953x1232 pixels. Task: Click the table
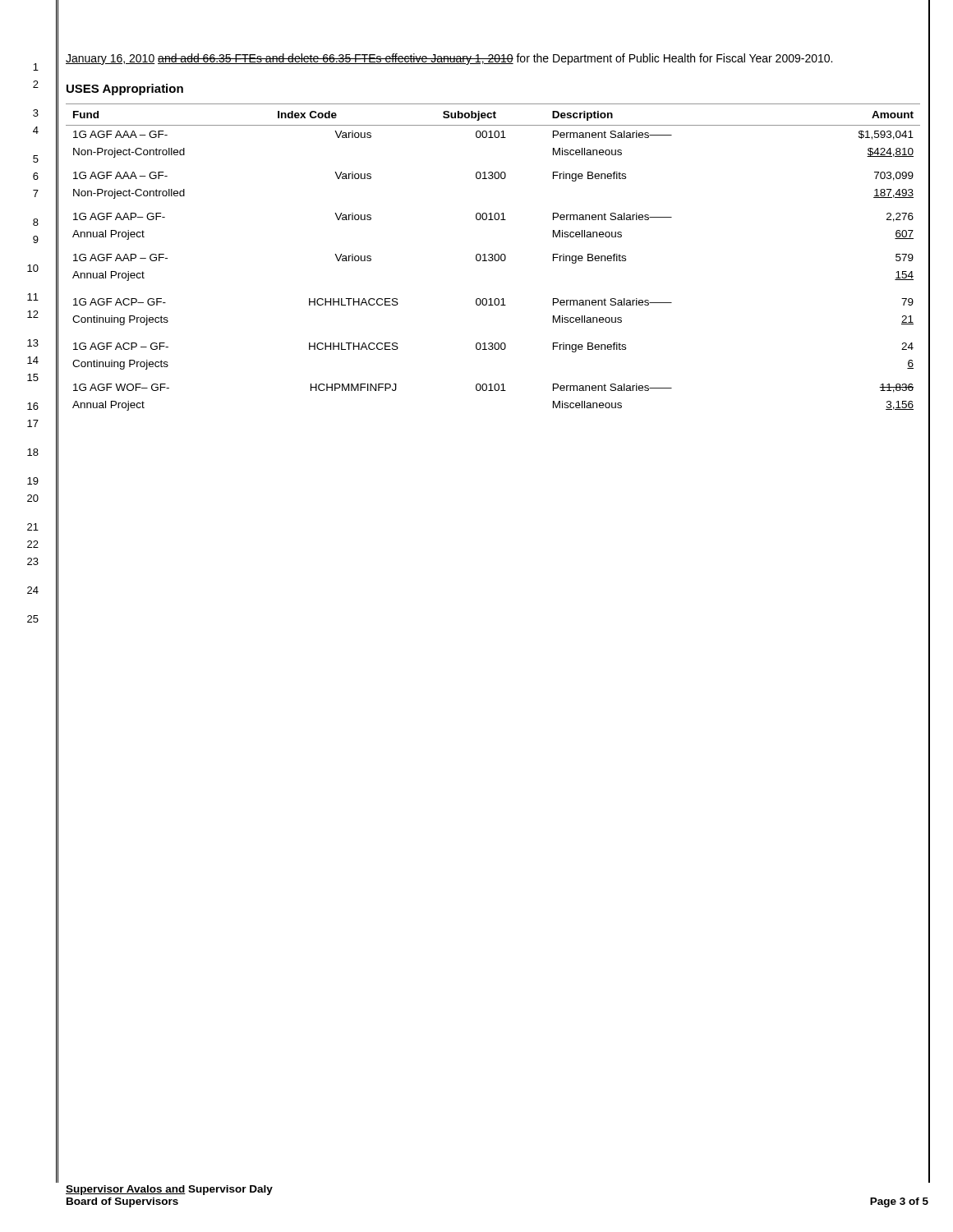pyautogui.click(x=493, y=258)
